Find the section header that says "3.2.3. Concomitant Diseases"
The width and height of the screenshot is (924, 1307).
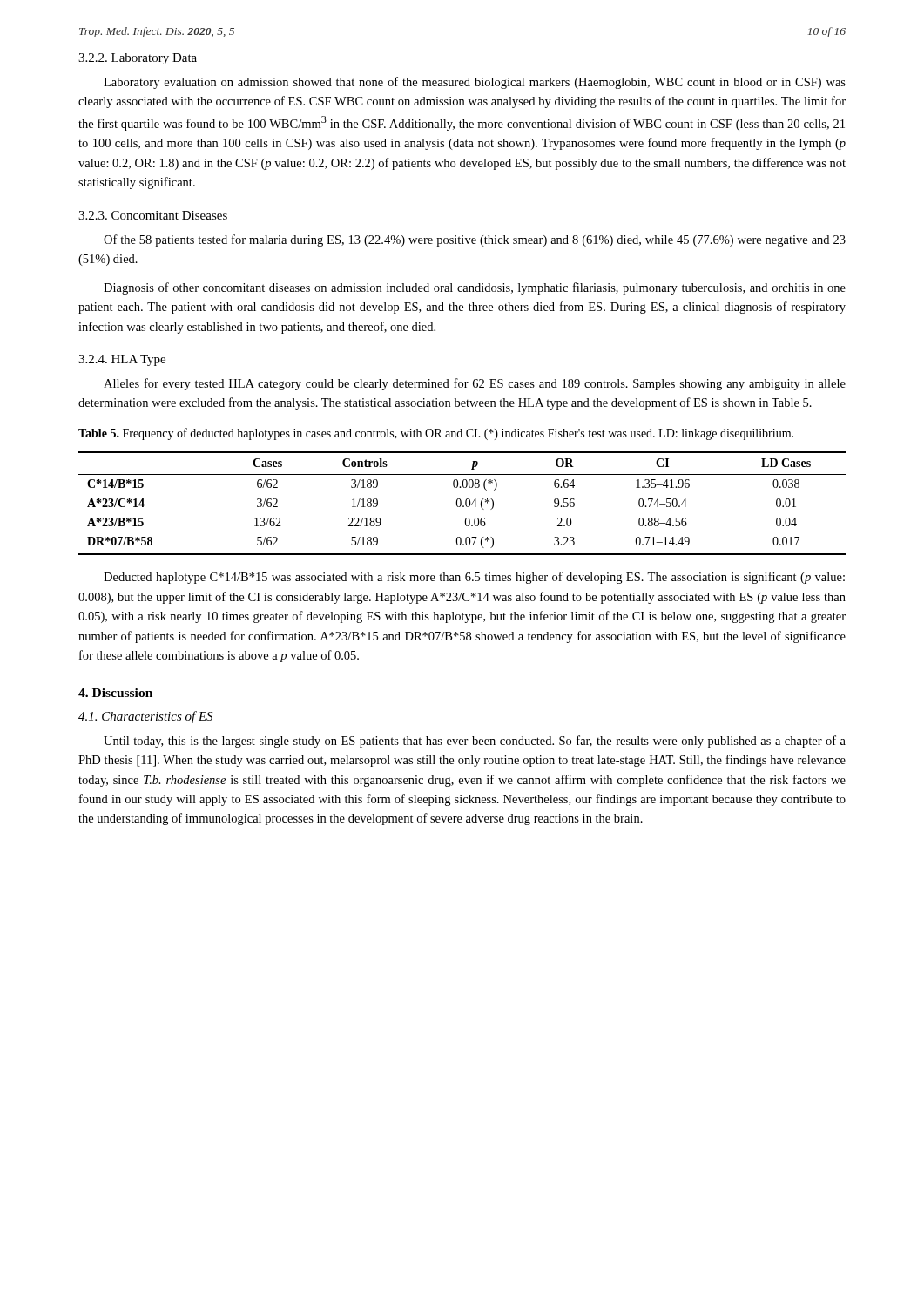click(x=153, y=215)
